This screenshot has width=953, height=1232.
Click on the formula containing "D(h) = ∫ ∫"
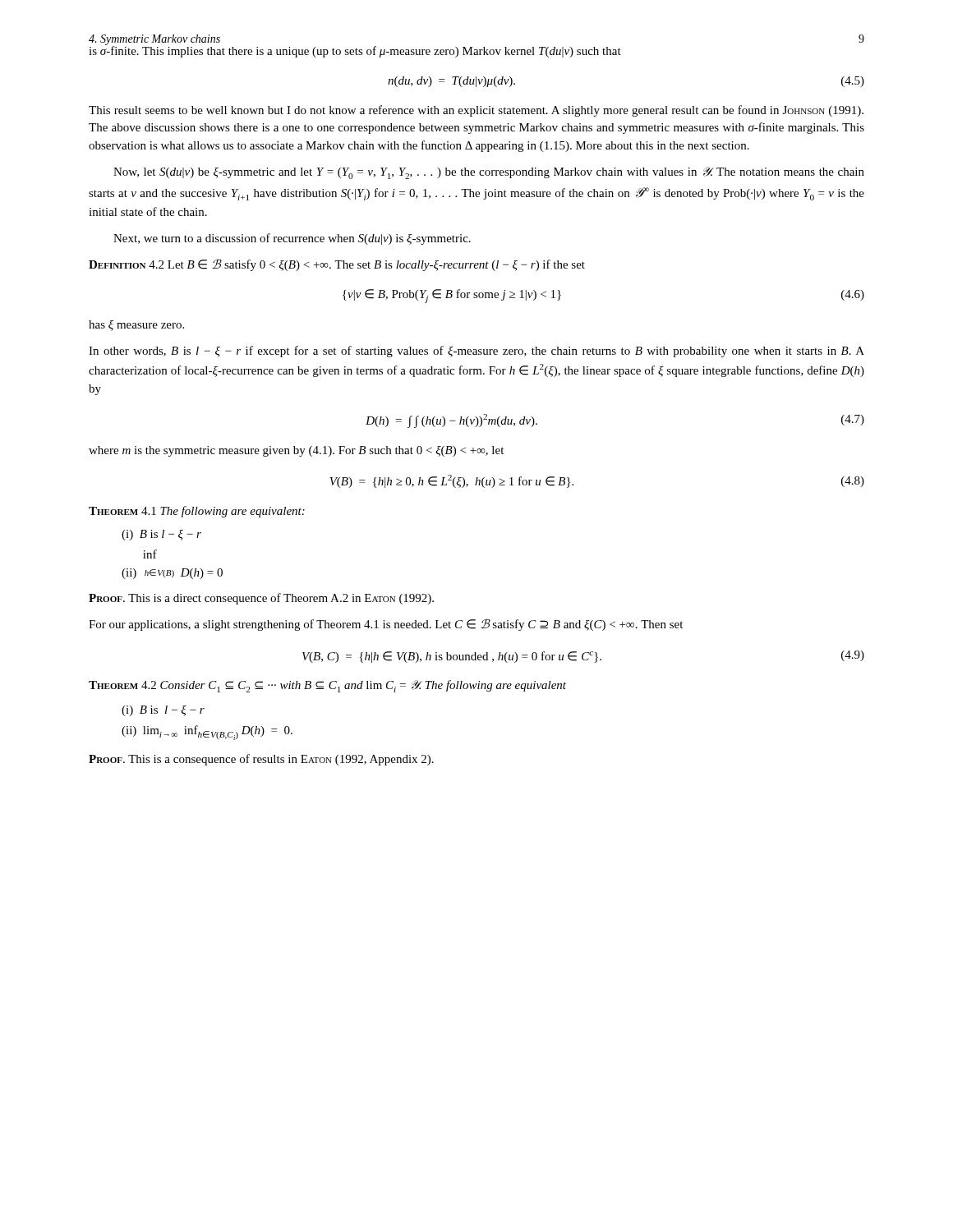(x=476, y=420)
